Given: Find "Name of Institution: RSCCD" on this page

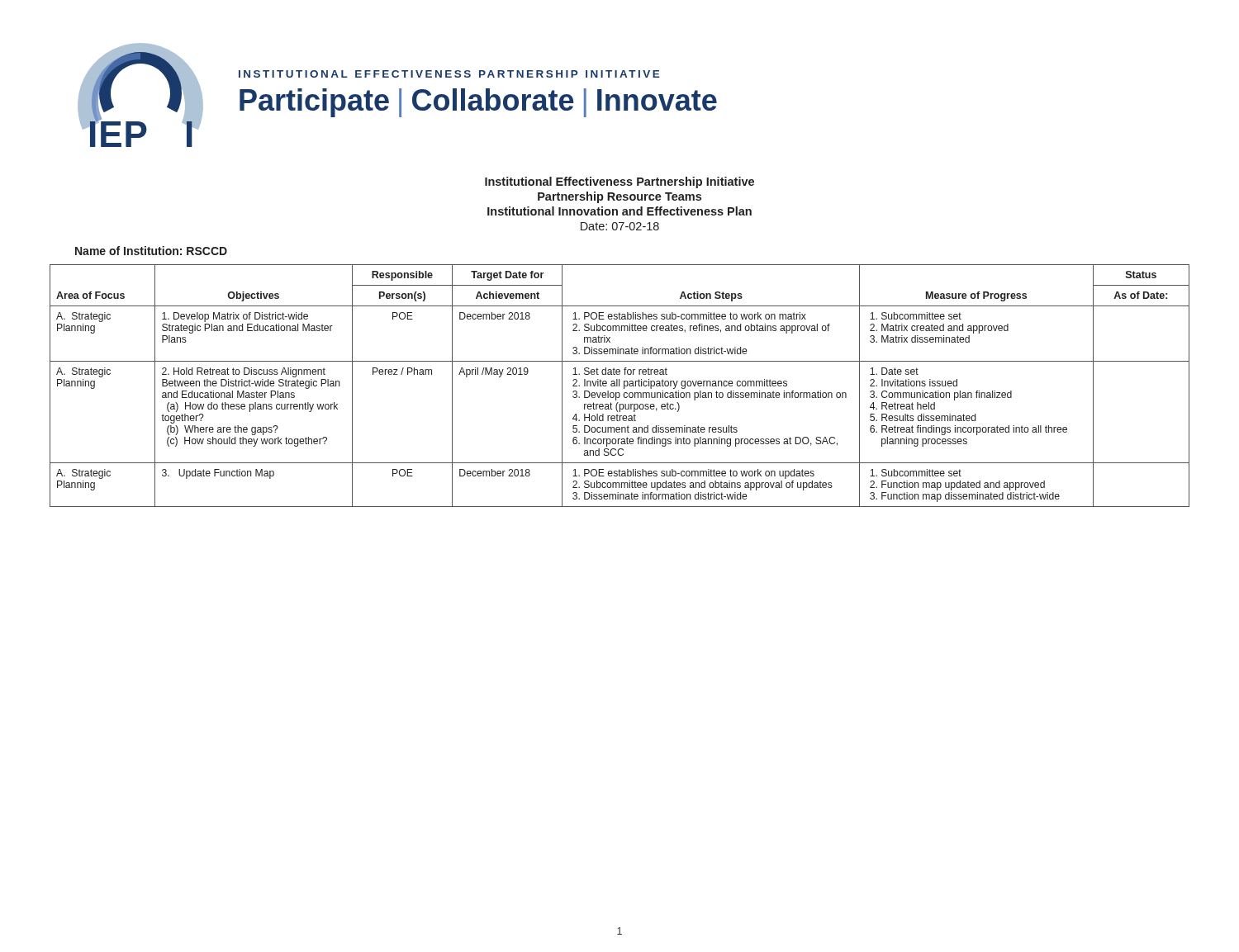Looking at the screenshot, I should [x=151, y=251].
